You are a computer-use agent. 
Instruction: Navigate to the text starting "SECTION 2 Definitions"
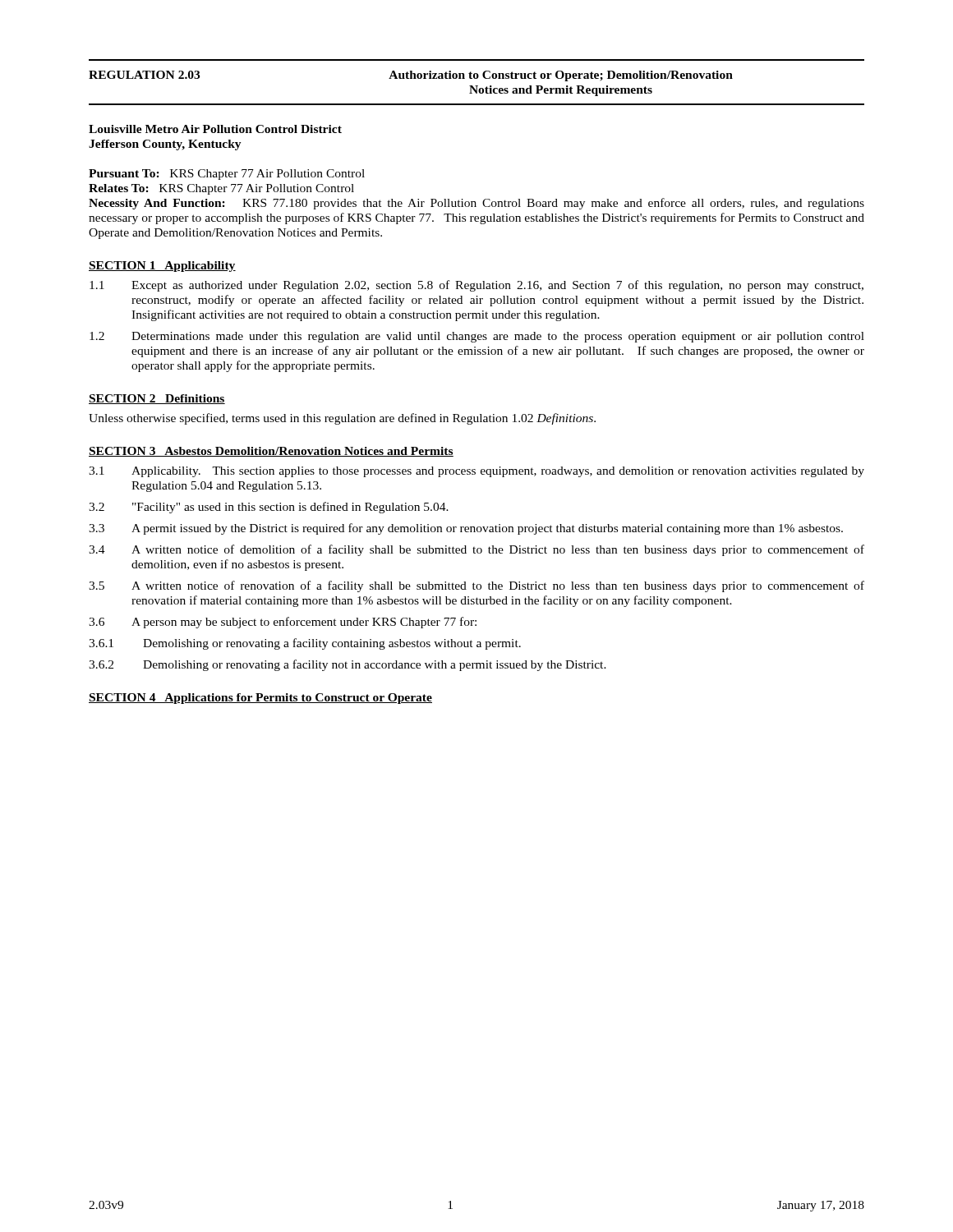pos(157,398)
